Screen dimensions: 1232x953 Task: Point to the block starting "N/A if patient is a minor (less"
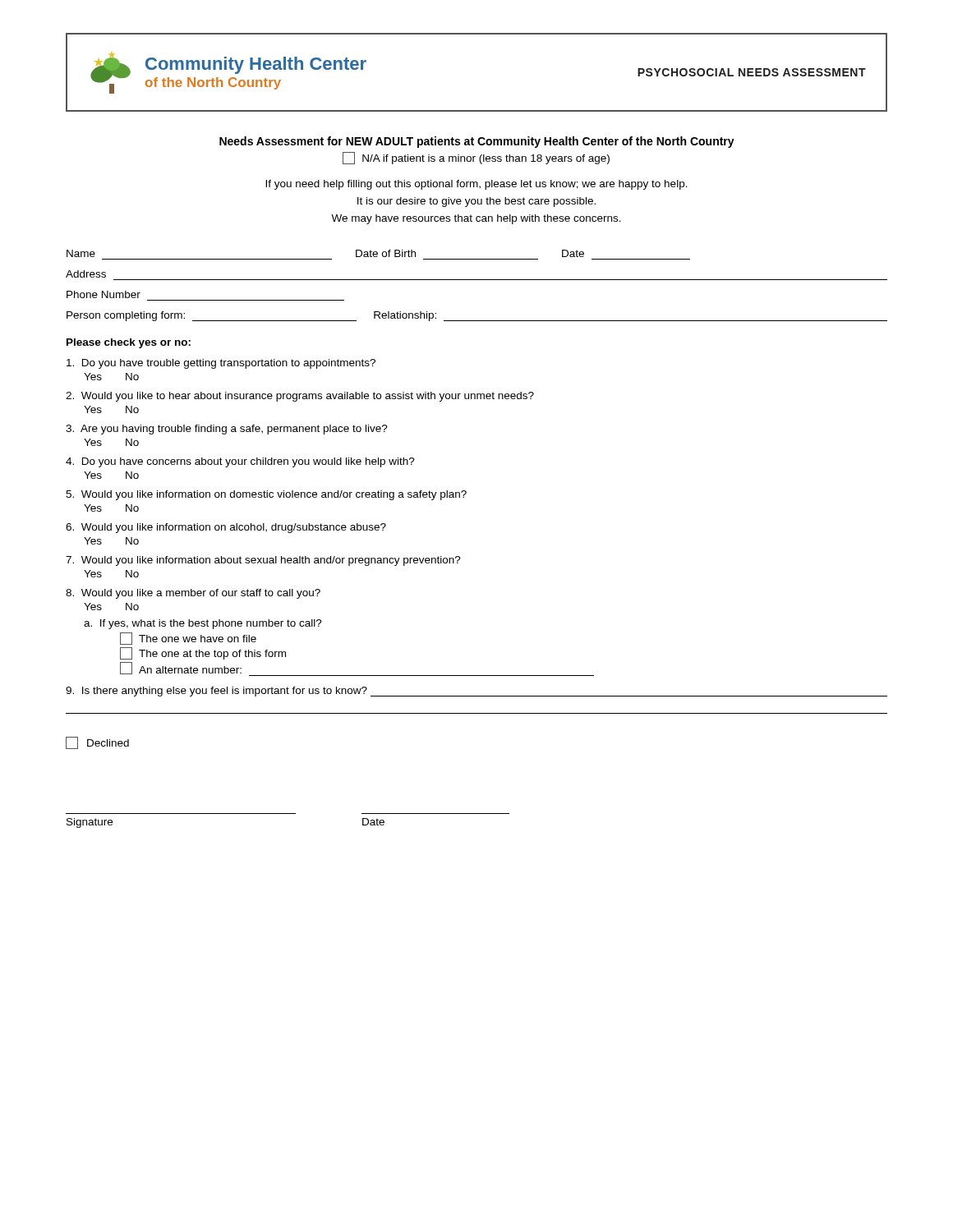(x=476, y=158)
